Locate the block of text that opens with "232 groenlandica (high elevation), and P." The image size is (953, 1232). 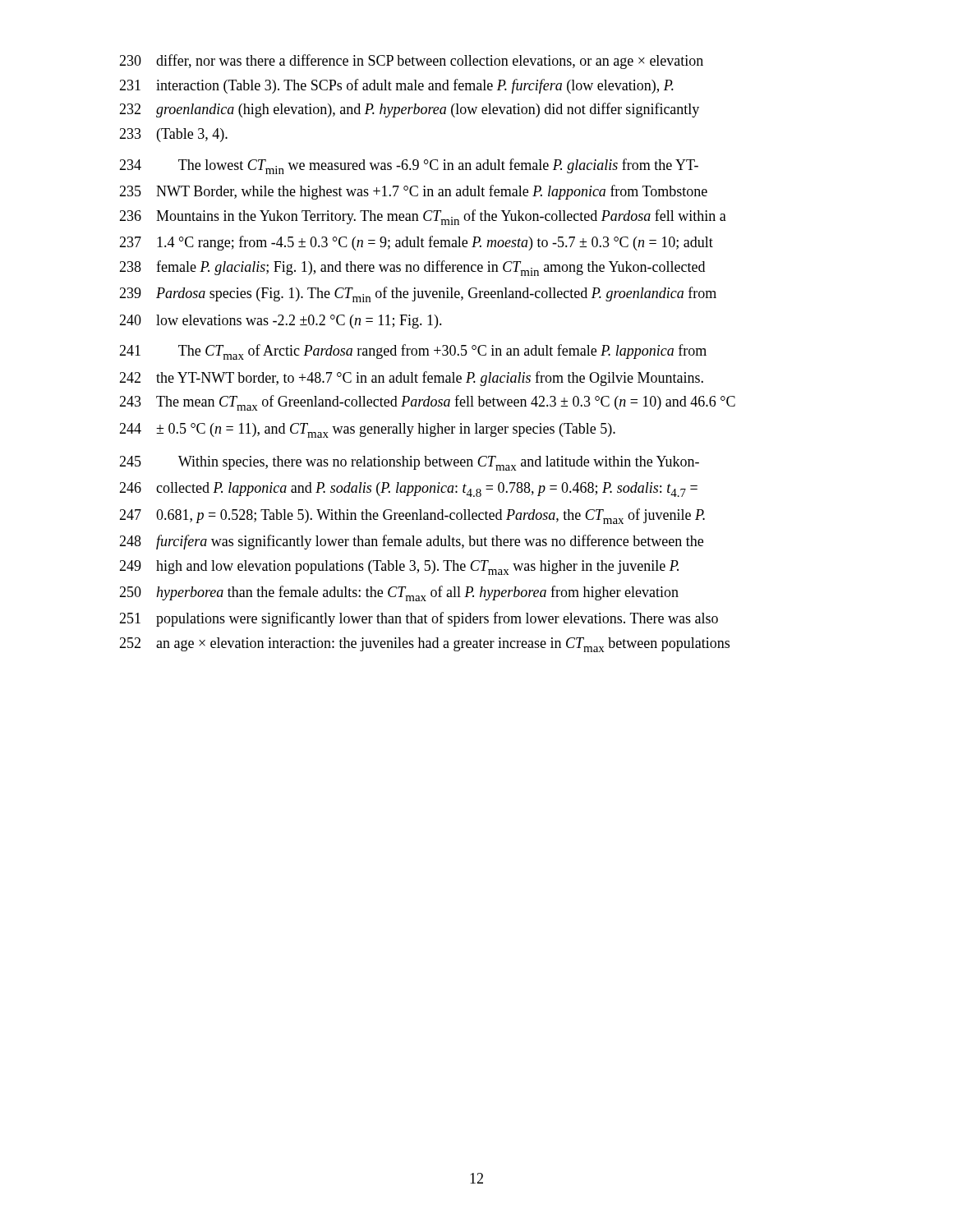pyautogui.click(x=485, y=110)
